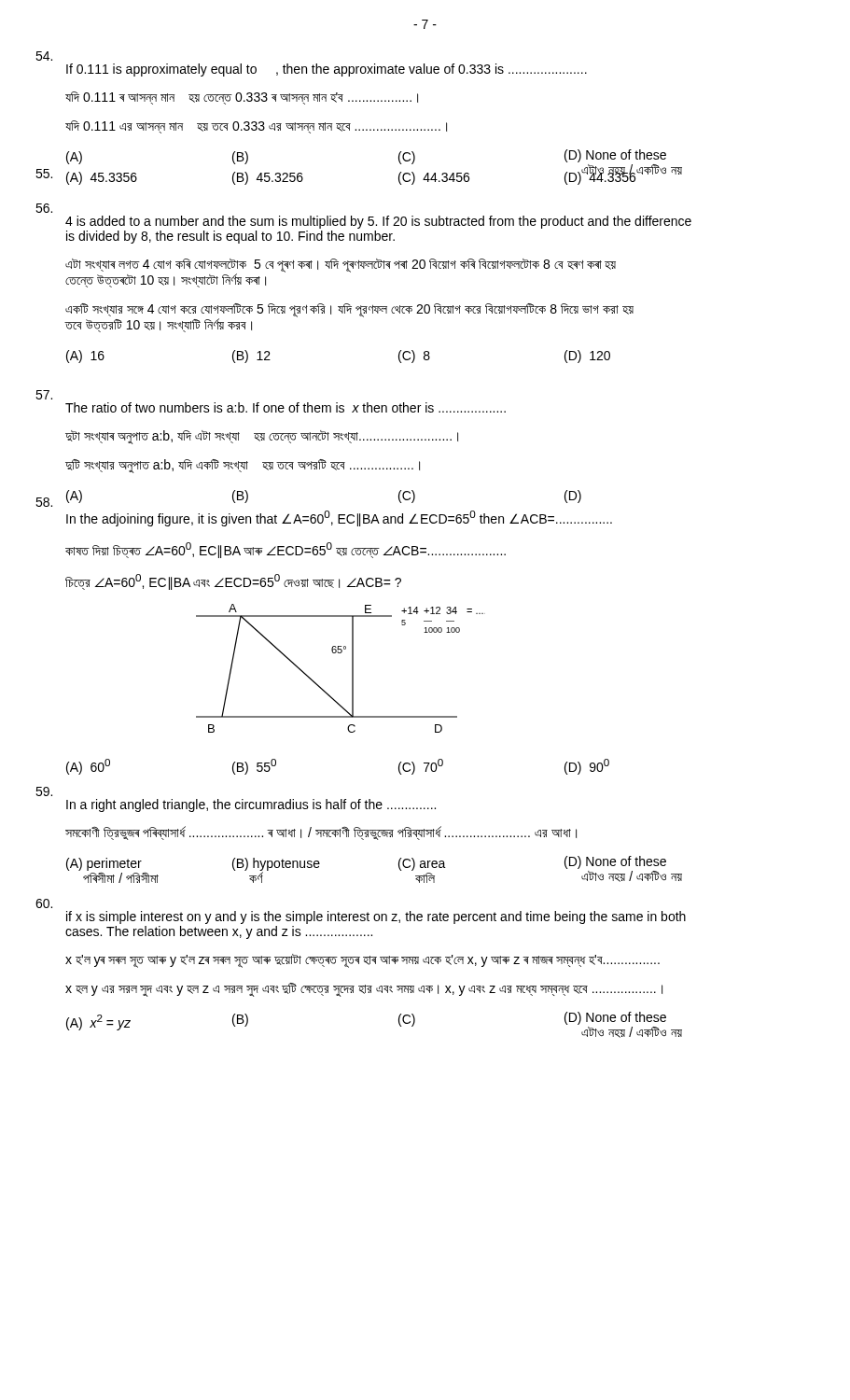Click on the list item containing "58. In the adjoining figure, it is given"

pyautogui.click(x=425, y=543)
